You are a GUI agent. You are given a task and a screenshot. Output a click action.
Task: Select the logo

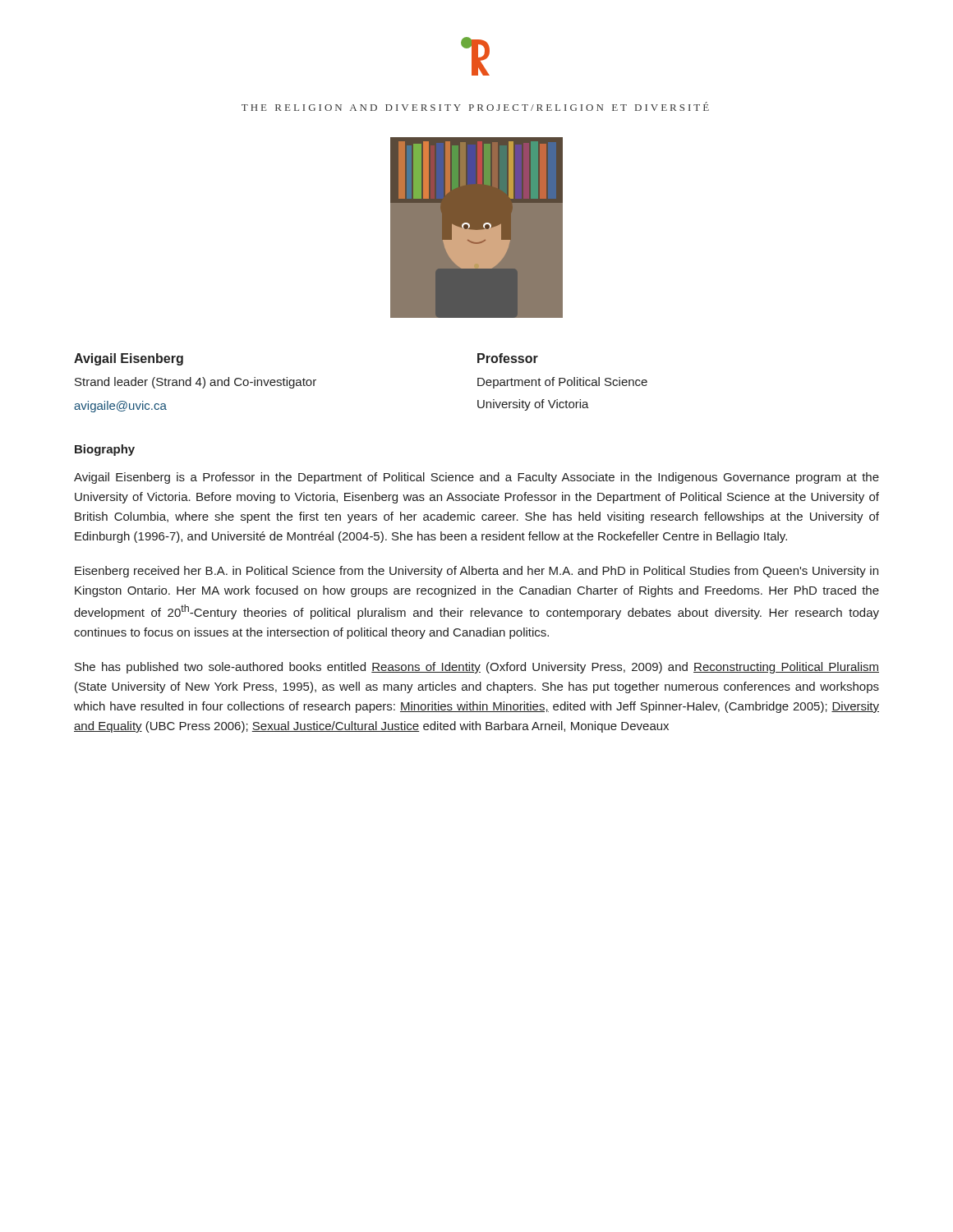tap(476, 59)
